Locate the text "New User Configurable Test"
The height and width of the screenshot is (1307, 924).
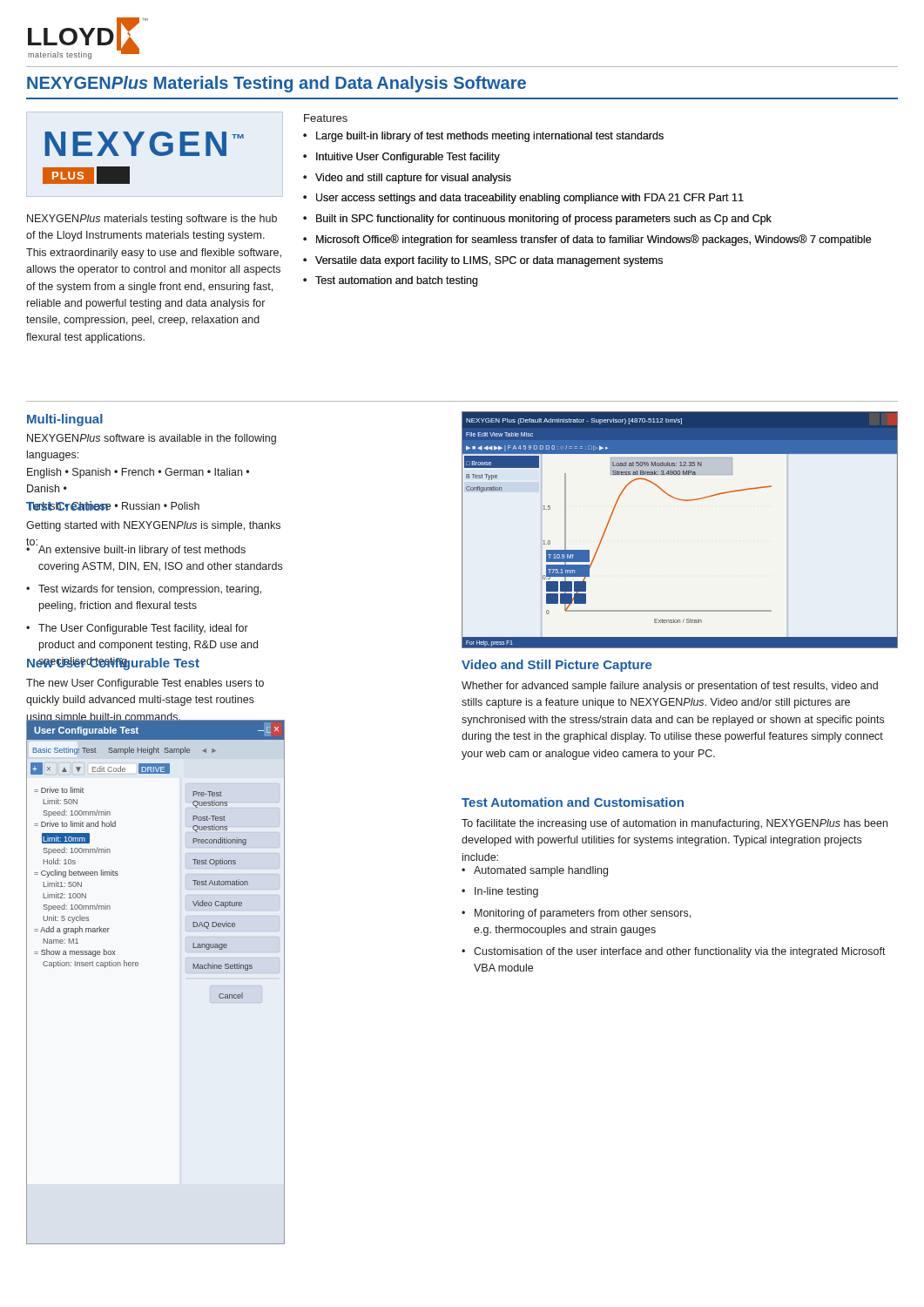point(113,663)
